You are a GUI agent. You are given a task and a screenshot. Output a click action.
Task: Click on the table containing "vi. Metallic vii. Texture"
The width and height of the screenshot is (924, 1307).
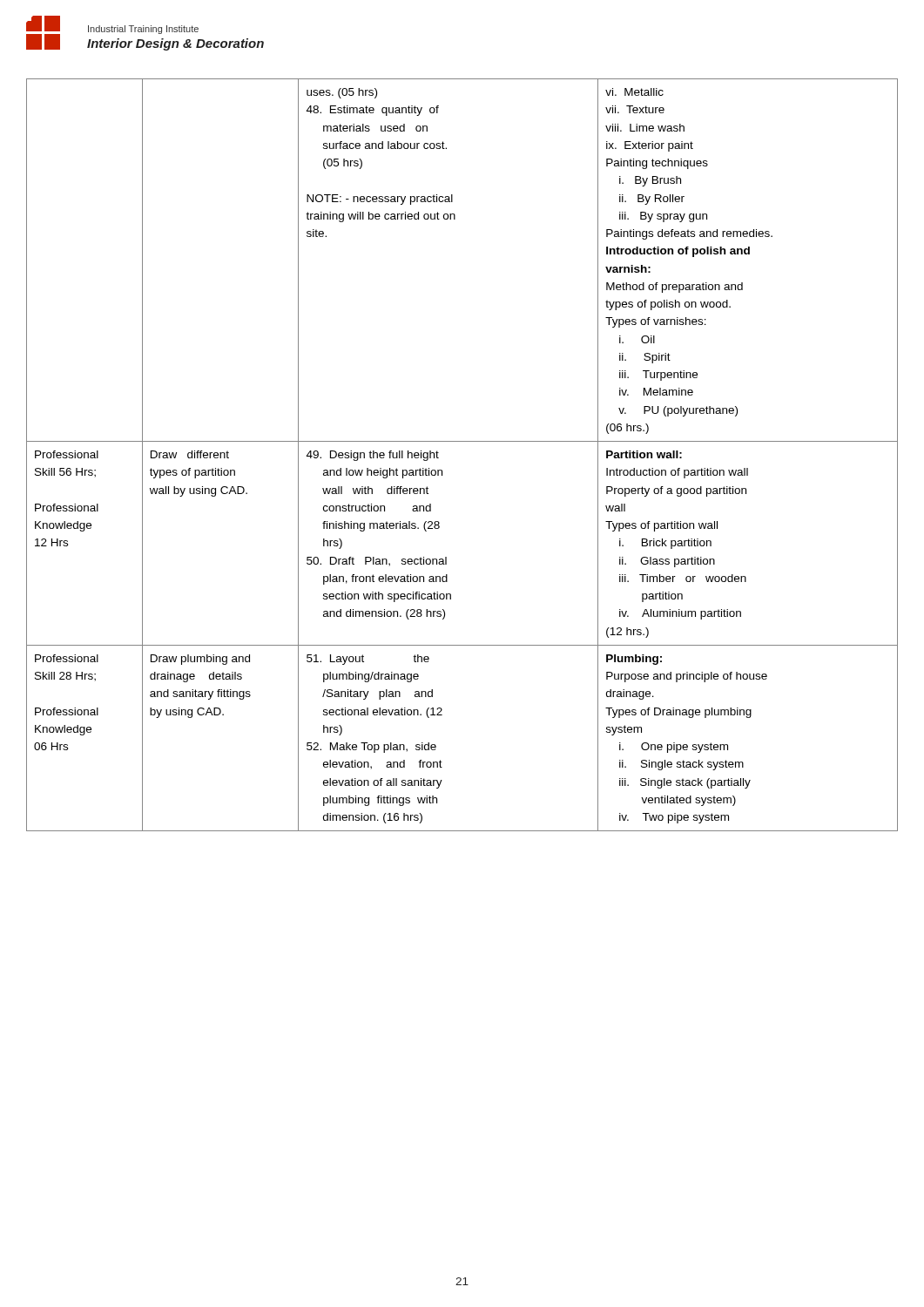[462, 455]
